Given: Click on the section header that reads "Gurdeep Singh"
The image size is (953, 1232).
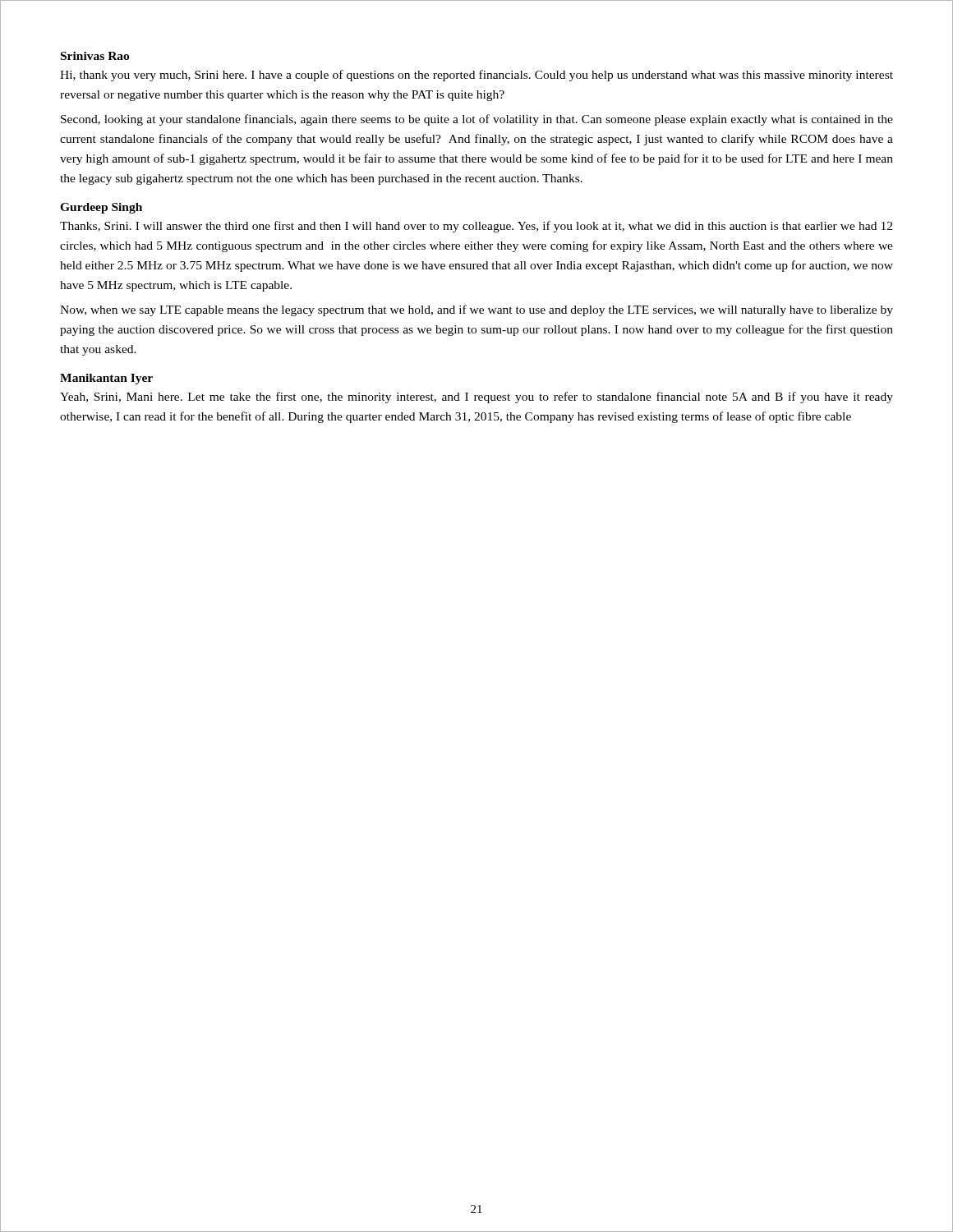Looking at the screenshot, I should (x=101, y=207).
